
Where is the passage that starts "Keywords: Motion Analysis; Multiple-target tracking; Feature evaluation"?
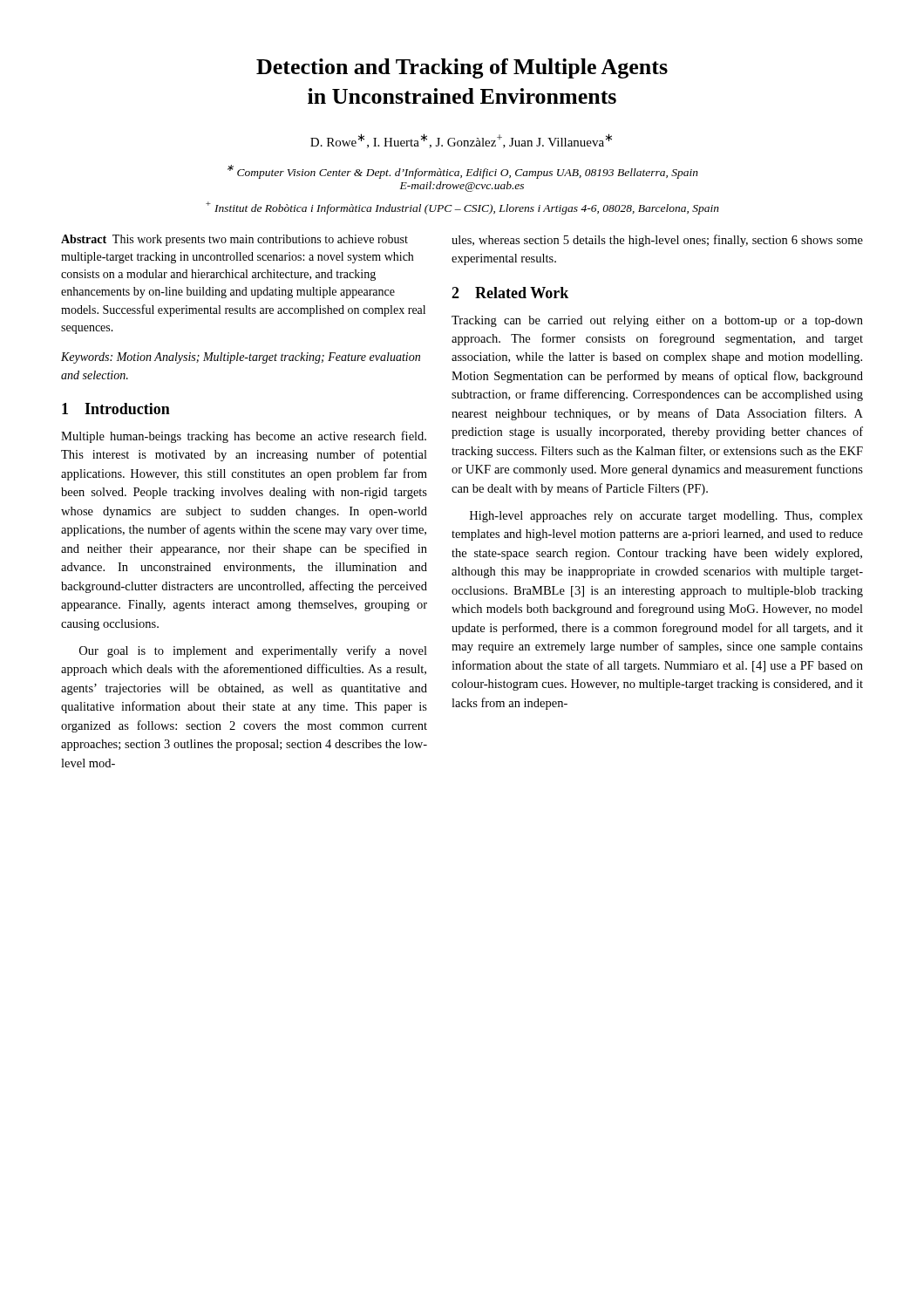[x=241, y=366]
